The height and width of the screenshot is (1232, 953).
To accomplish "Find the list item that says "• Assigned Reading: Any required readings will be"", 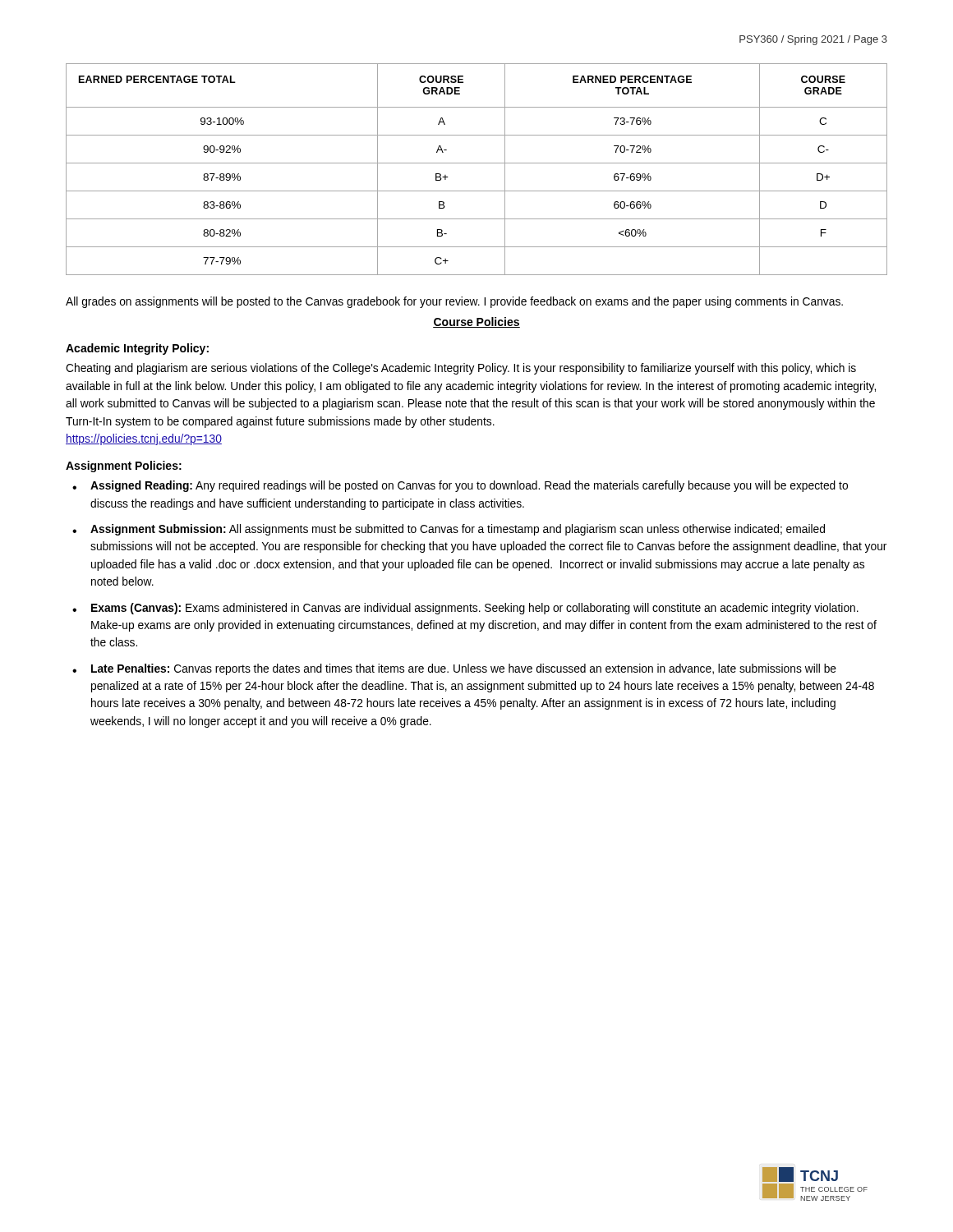I will click(x=476, y=495).
